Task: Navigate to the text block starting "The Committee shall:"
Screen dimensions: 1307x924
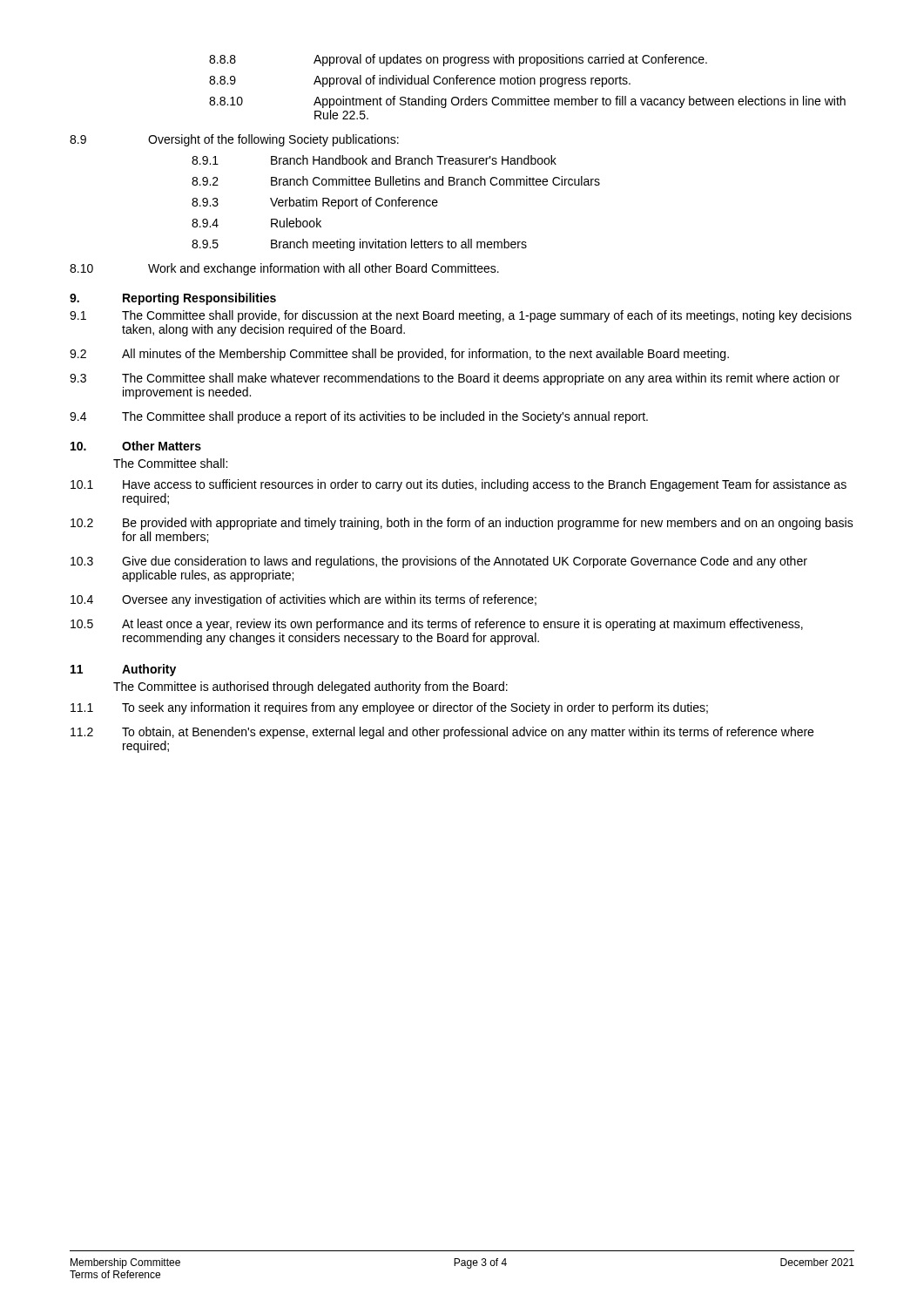Action: pyautogui.click(x=171, y=464)
